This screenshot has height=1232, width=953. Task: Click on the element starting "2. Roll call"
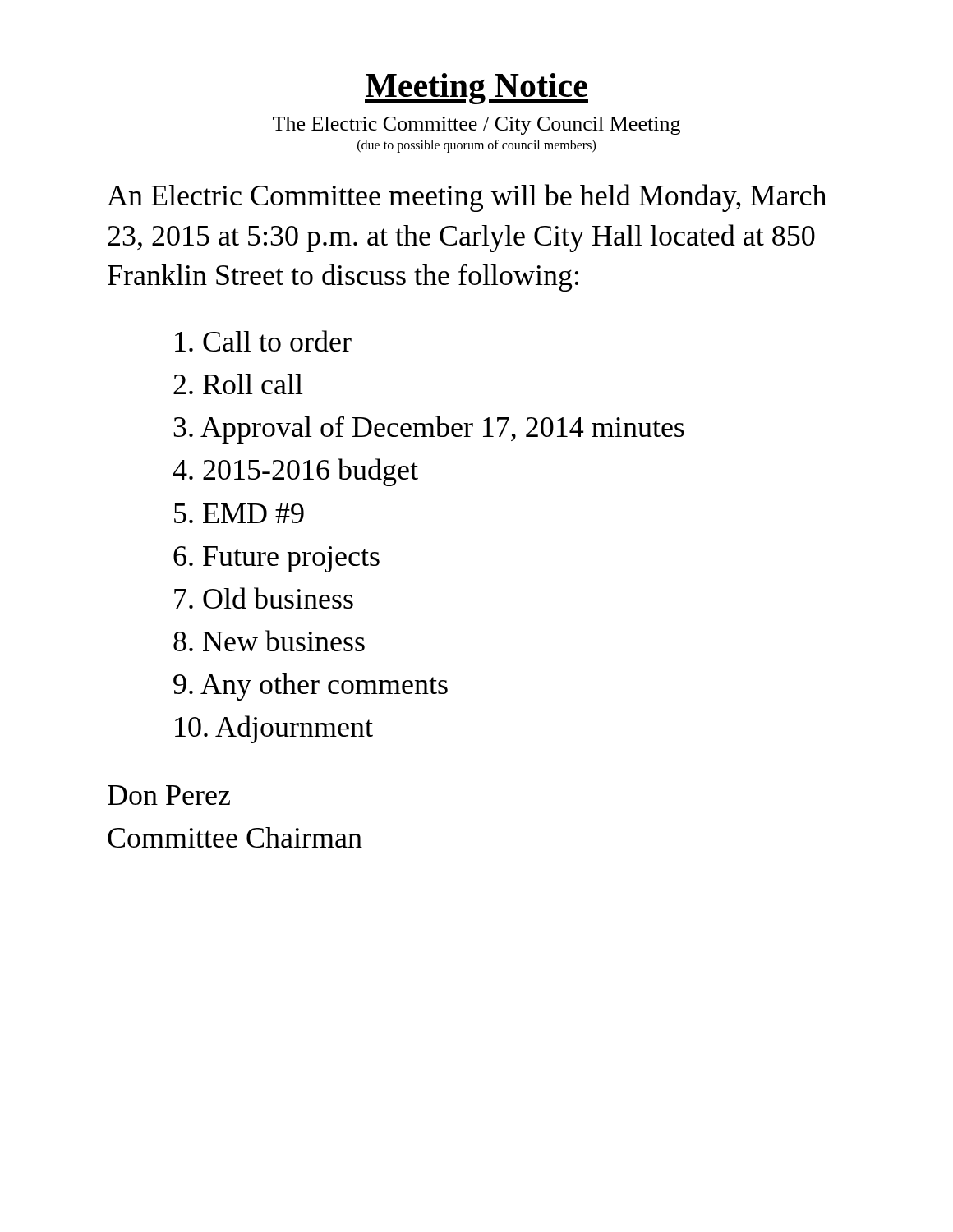(238, 384)
